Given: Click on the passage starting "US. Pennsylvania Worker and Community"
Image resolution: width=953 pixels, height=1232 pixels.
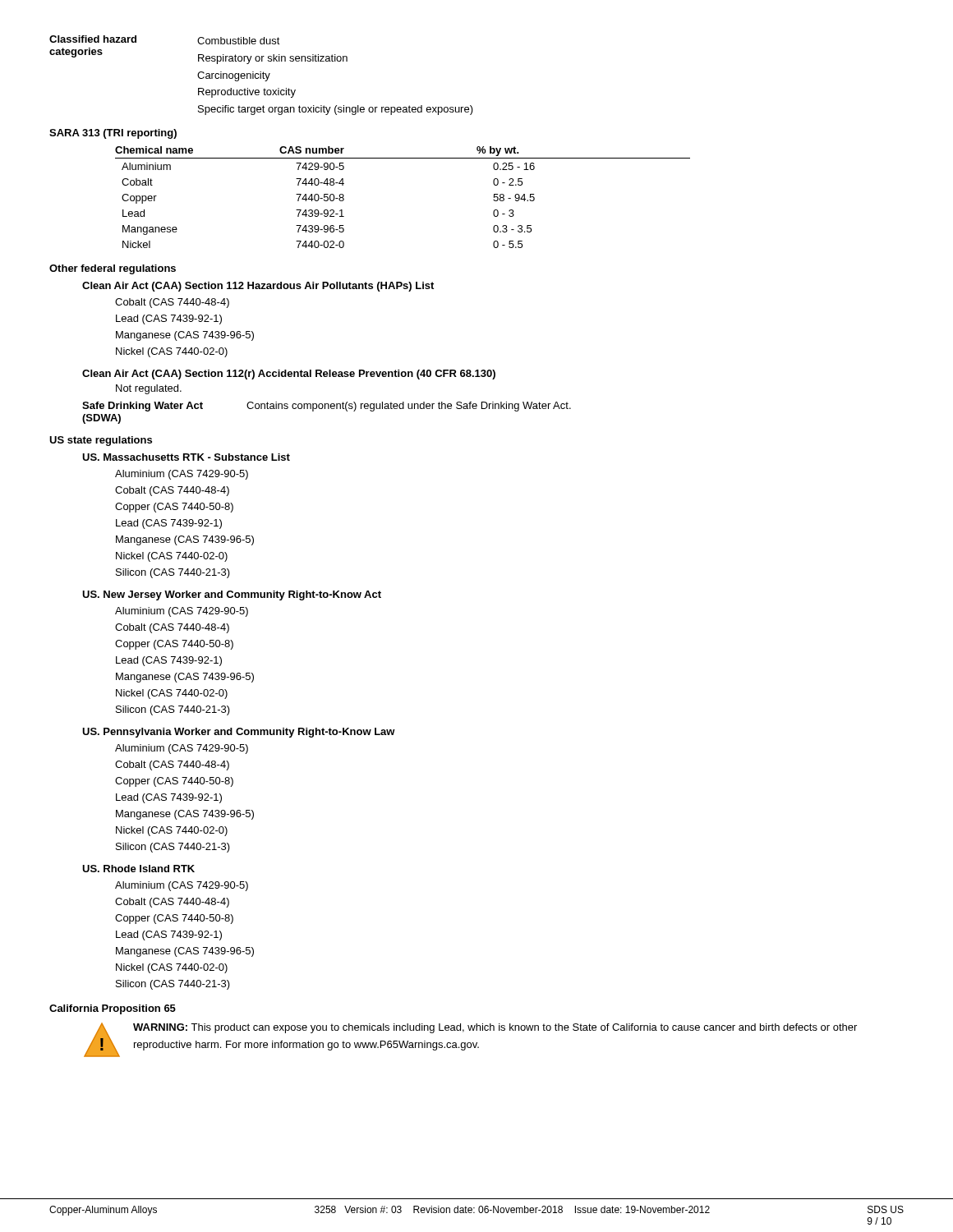Looking at the screenshot, I should pos(238,731).
